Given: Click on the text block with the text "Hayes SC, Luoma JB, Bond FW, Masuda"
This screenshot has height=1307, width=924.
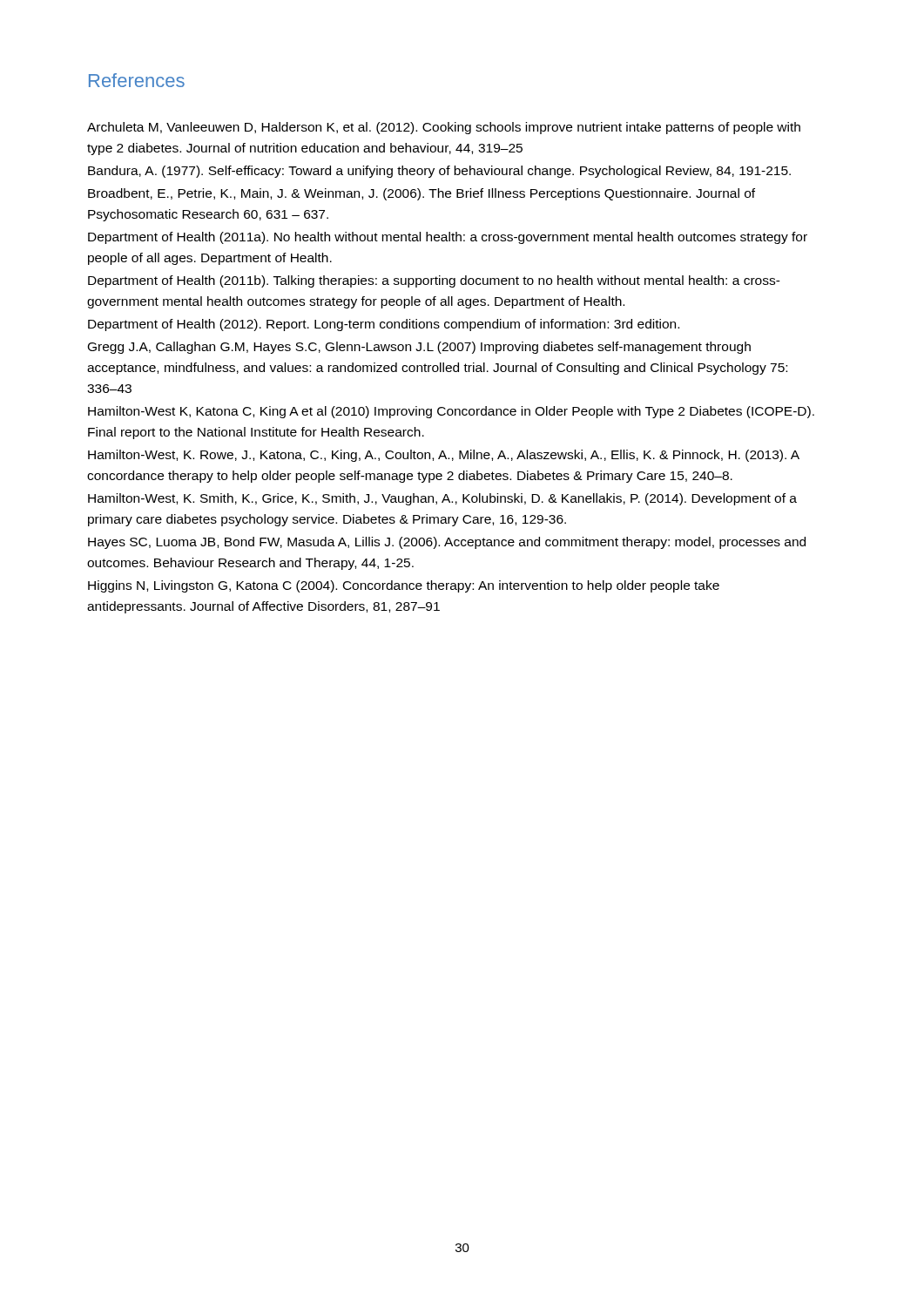Looking at the screenshot, I should tap(447, 552).
